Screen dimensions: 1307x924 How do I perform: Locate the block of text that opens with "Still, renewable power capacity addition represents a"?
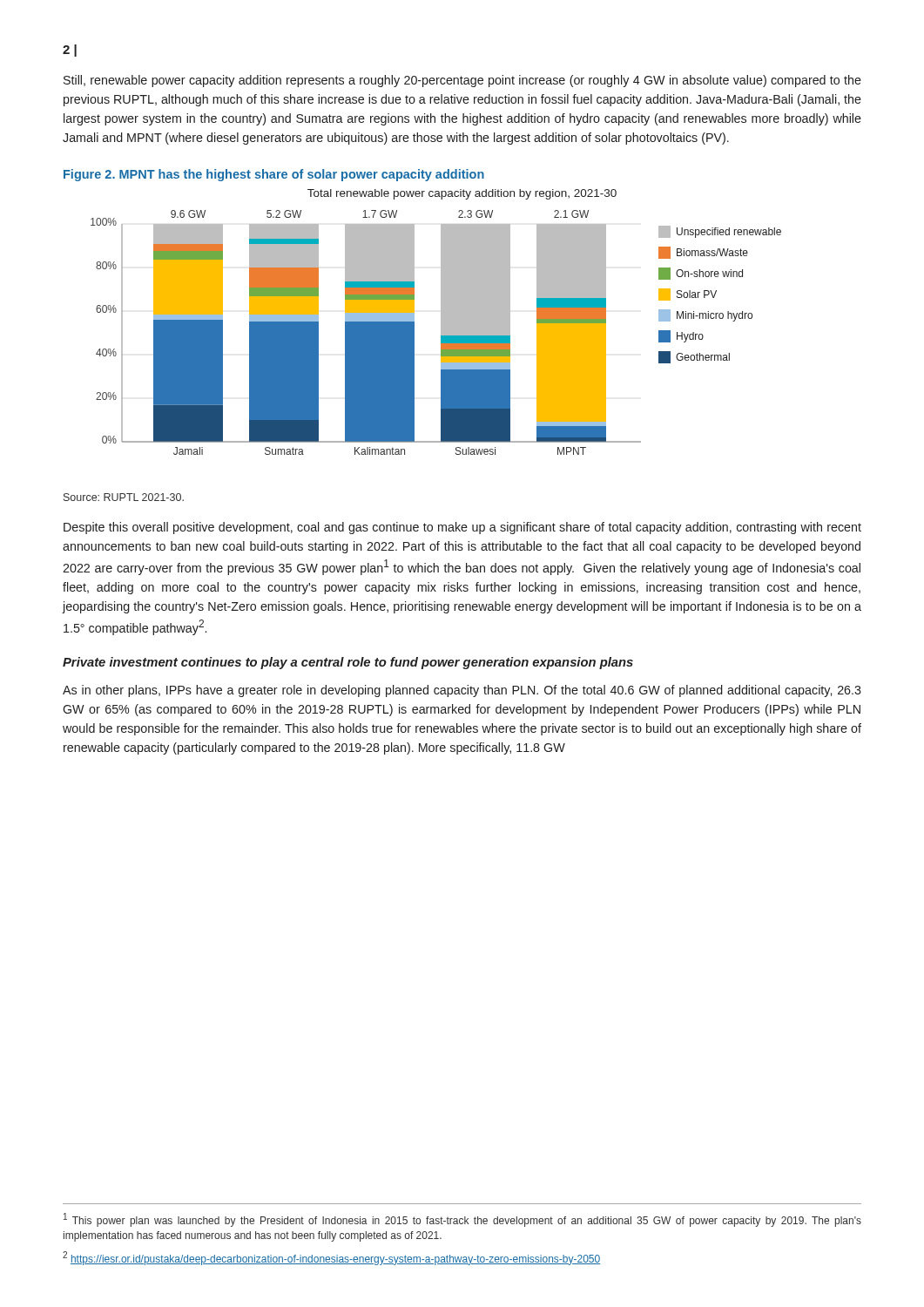(x=462, y=109)
